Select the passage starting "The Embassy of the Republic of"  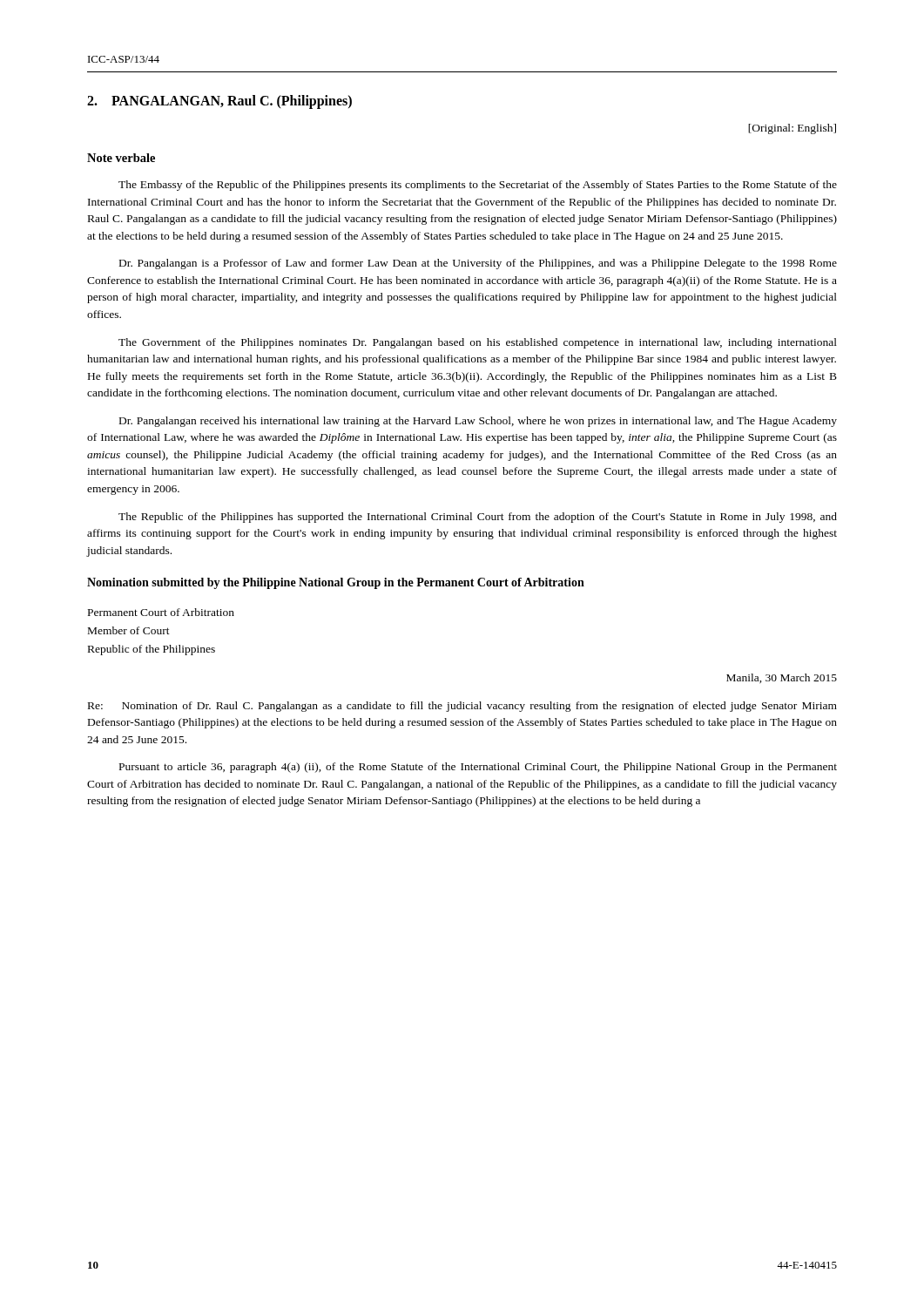[462, 210]
